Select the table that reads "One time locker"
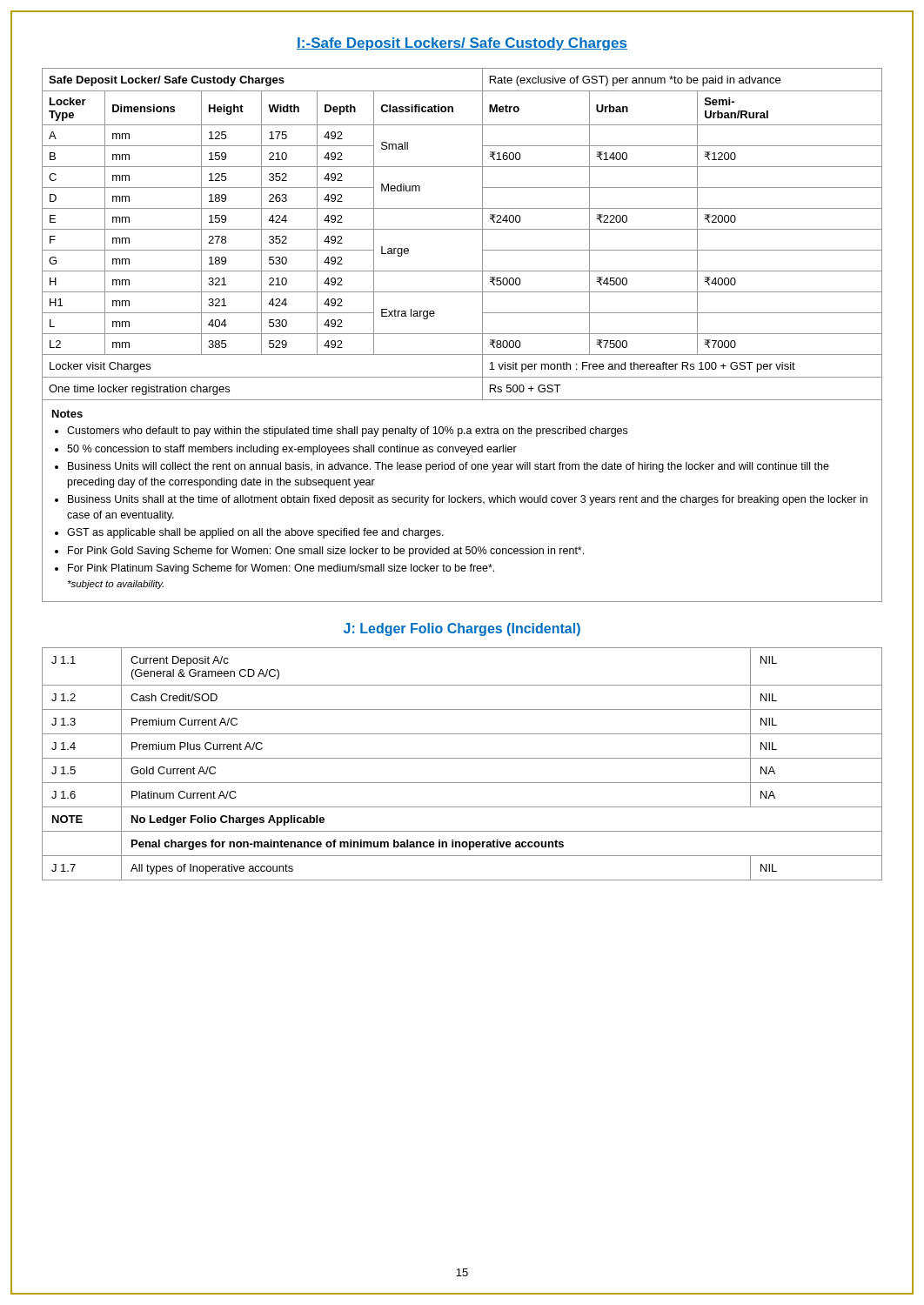Image resolution: width=924 pixels, height=1305 pixels. pyautogui.click(x=462, y=234)
